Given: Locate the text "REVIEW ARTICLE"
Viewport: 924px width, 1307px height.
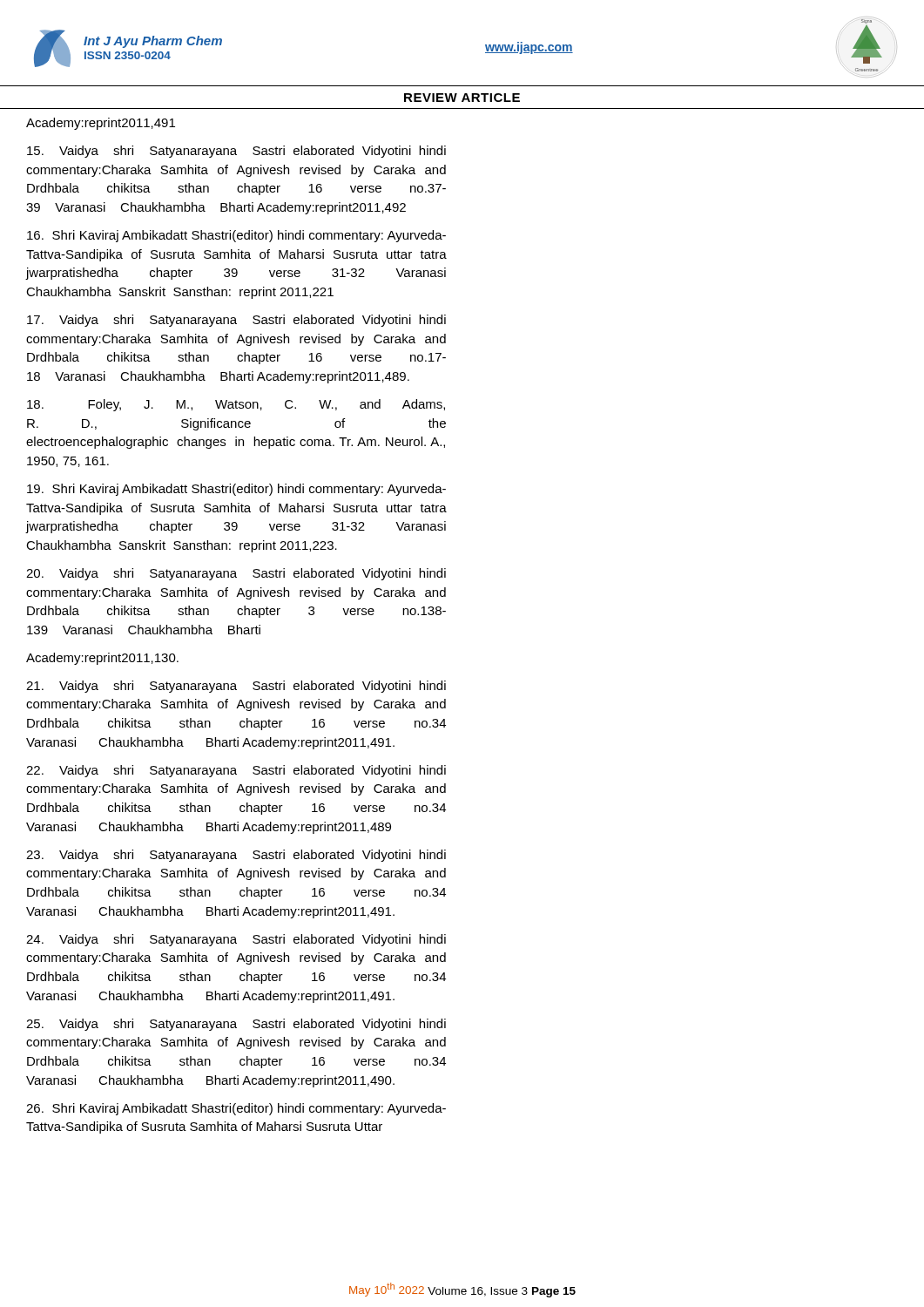Looking at the screenshot, I should pos(462,97).
